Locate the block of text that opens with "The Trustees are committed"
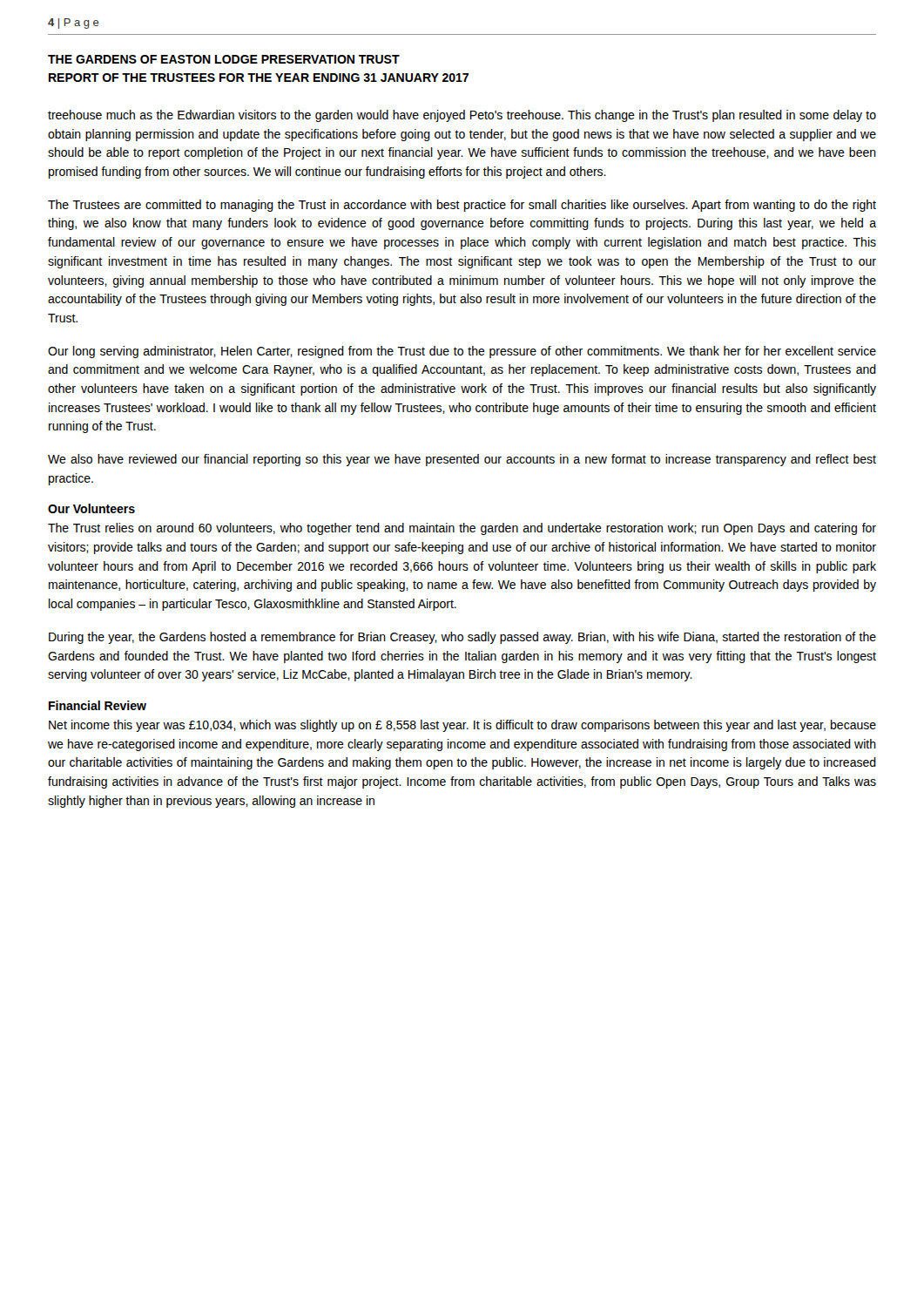The width and height of the screenshot is (924, 1307). coord(462,261)
